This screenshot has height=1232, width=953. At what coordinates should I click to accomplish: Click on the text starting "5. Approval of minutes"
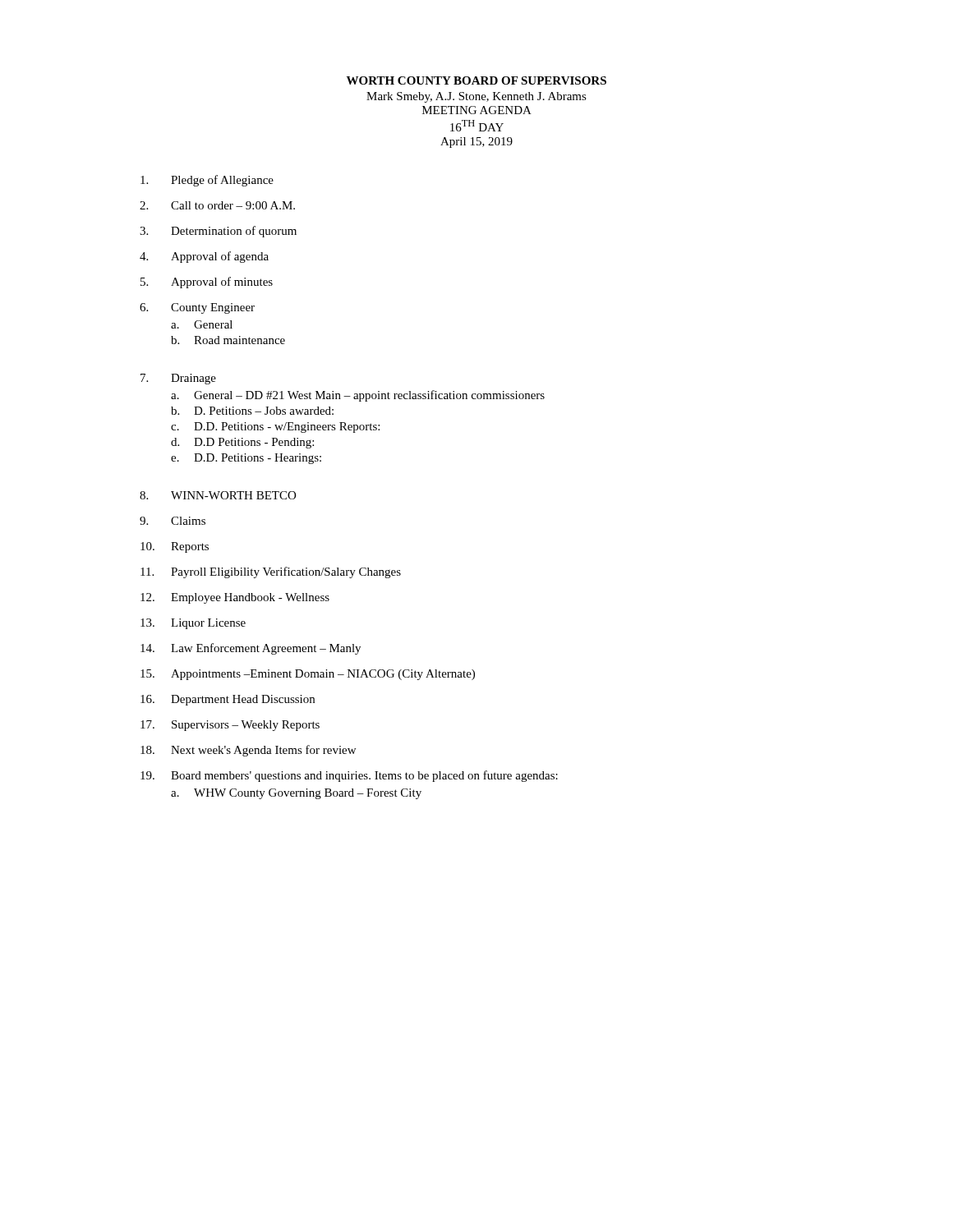(x=207, y=283)
